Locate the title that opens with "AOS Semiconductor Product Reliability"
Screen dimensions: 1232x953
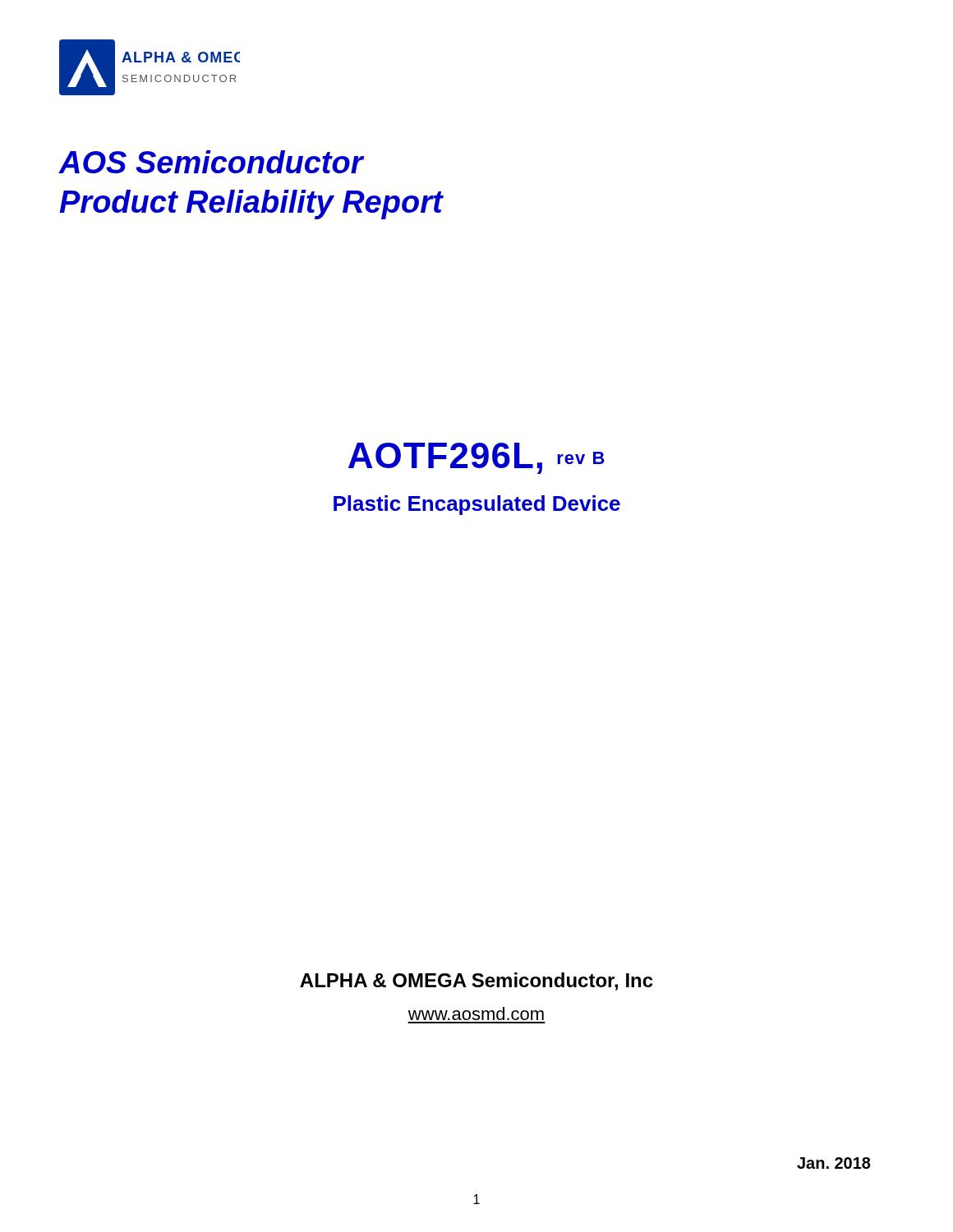251,183
